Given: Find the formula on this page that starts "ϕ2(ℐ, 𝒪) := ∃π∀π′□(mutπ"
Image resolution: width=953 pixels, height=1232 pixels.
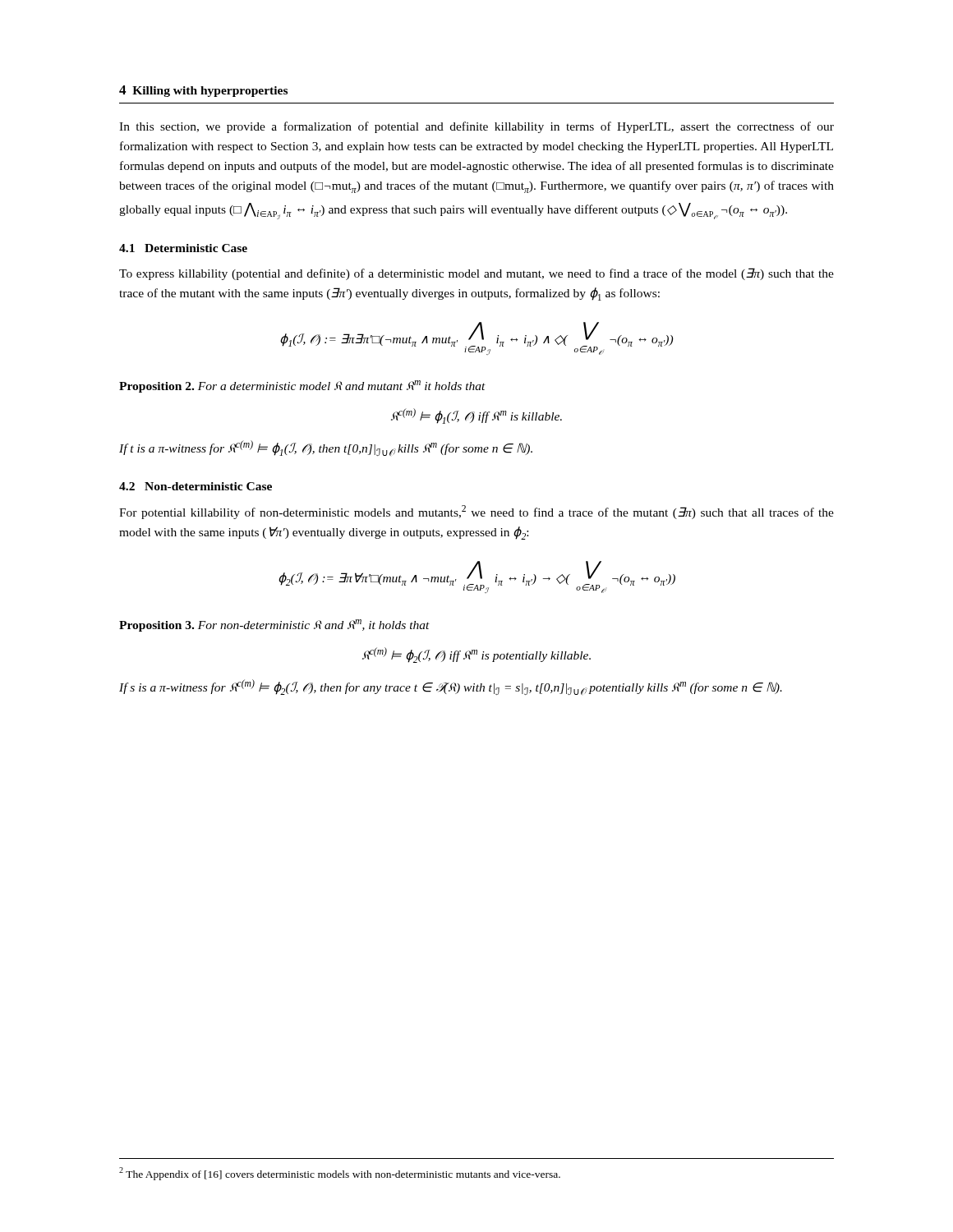Looking at the screenshot, I should (x=476, y=577).
